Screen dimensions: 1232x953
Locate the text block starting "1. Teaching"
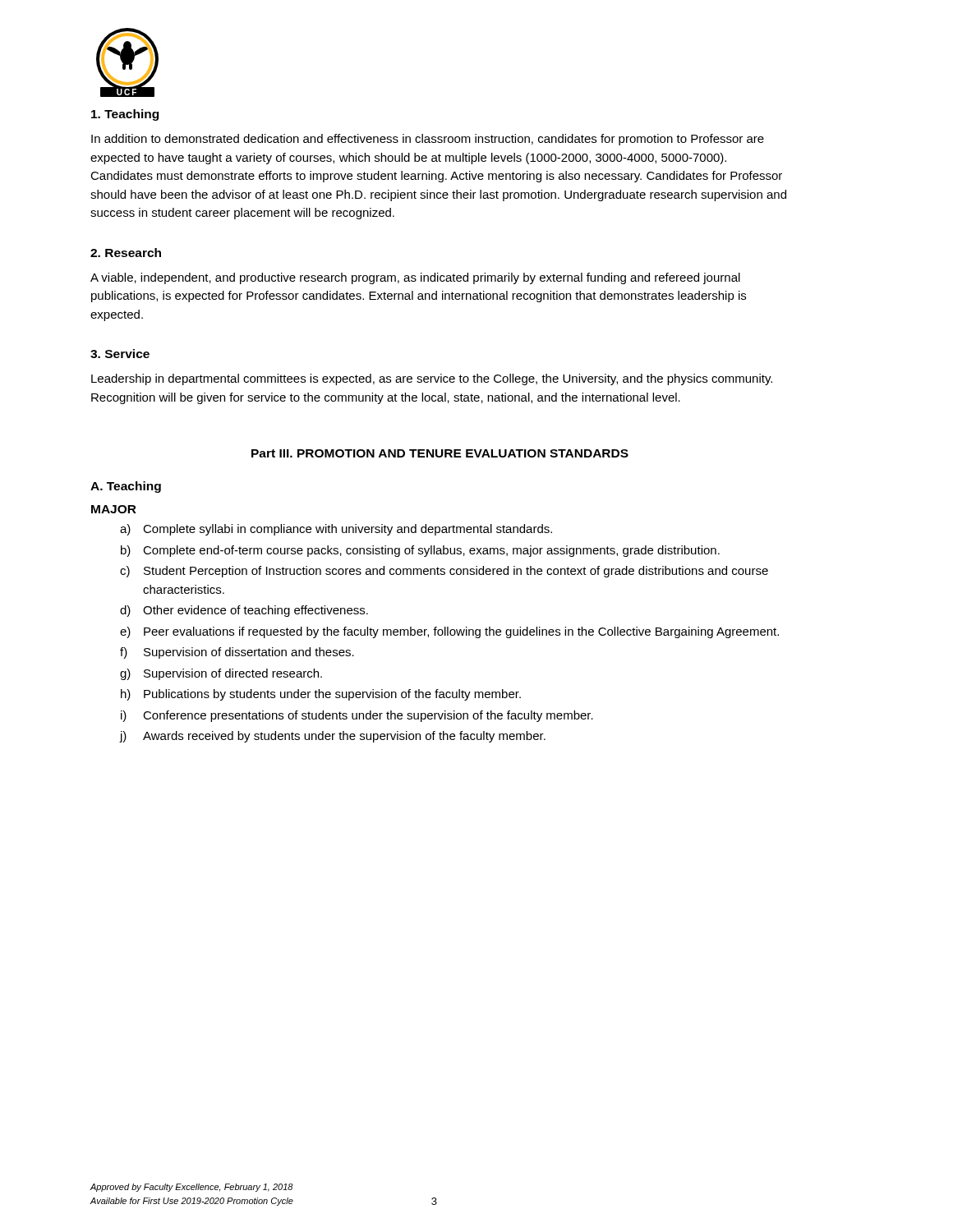125,114
